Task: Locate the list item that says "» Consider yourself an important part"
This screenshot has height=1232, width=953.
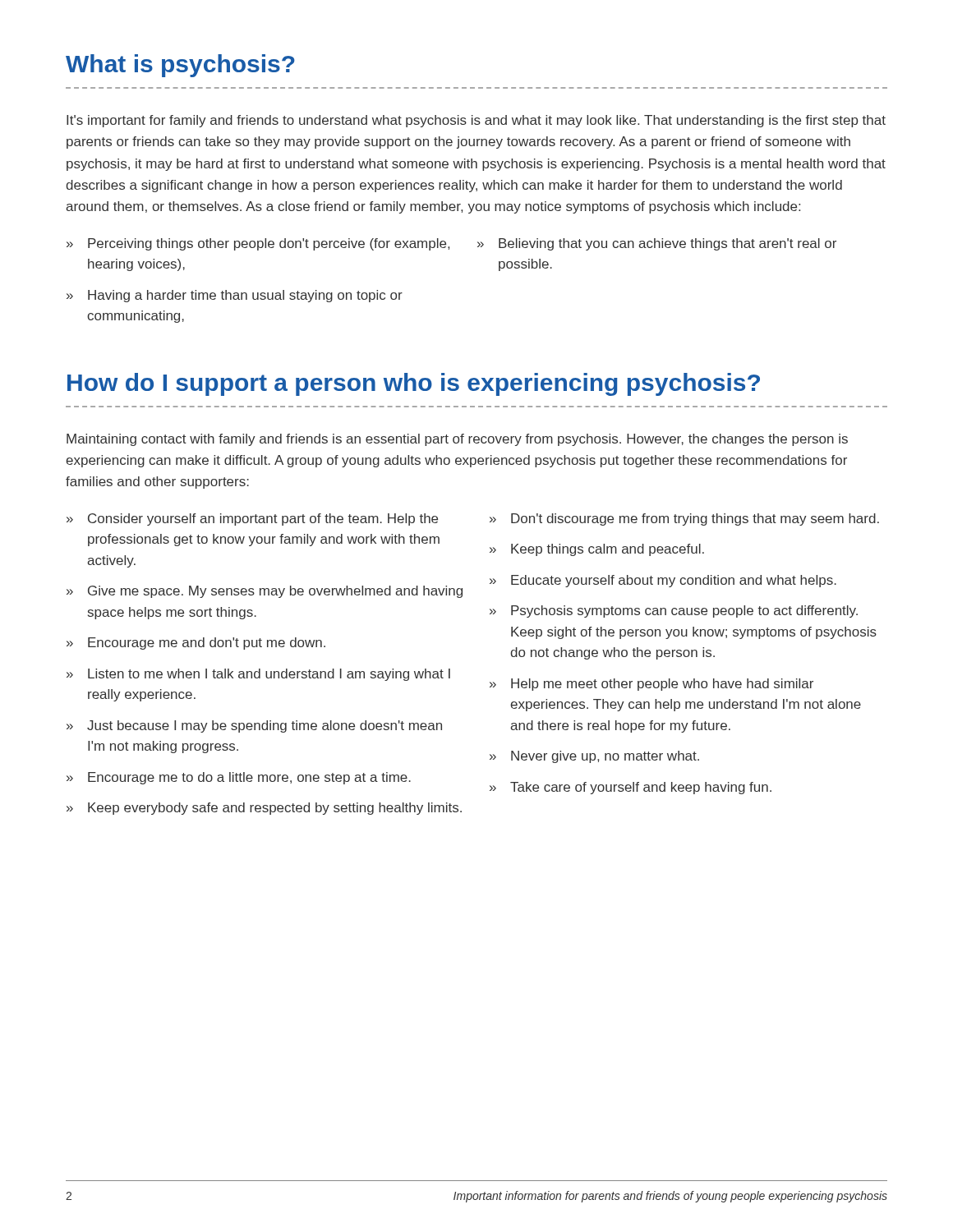Action: pyautogui.click(x=265, y=540)
